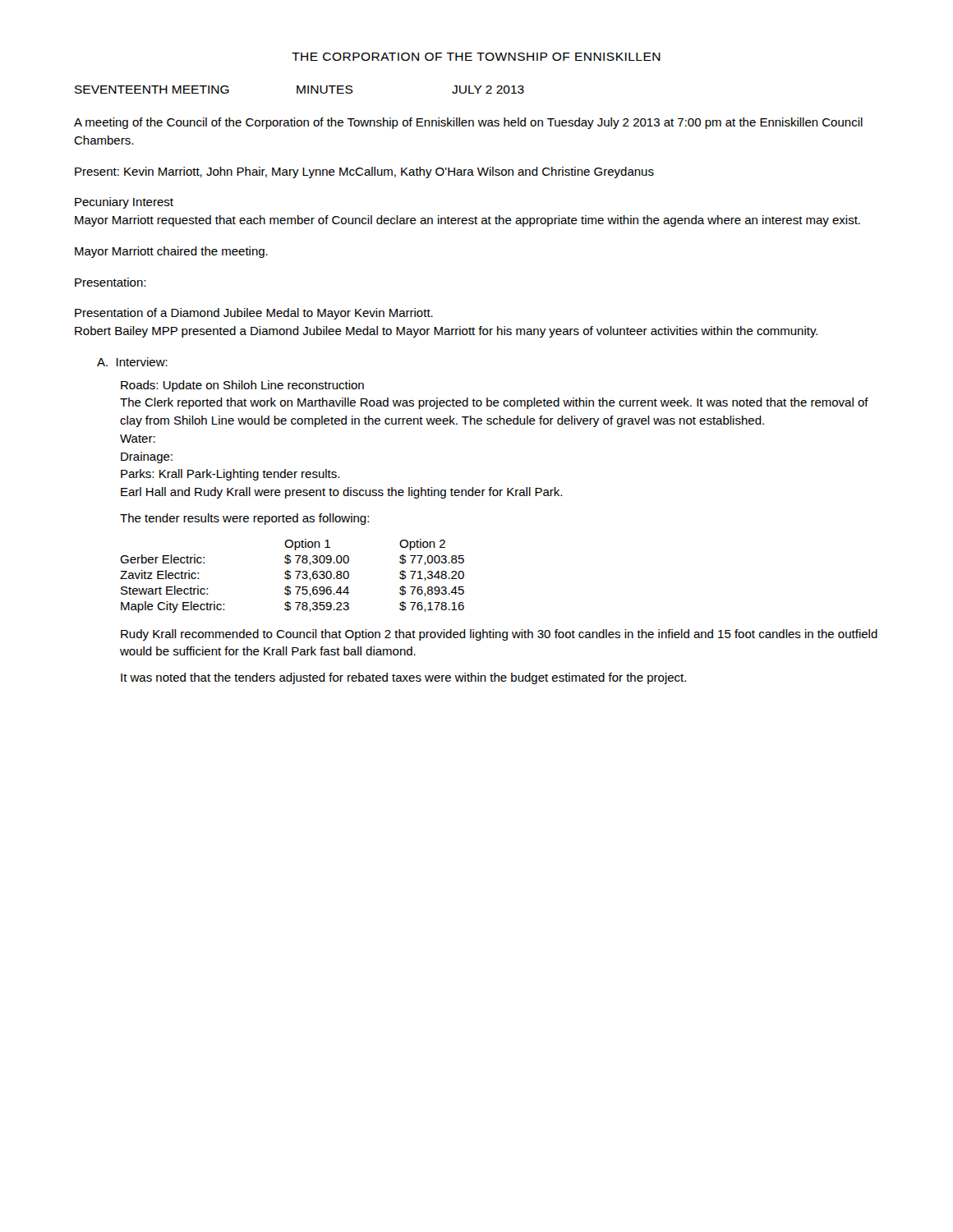Viewport: 953px width, 1232px height.
Task: Click where it says "SEVENTEENTH MEETING MINUTES JULY 2 2013"
Action: pyautogui.click(x=299, y=90)
